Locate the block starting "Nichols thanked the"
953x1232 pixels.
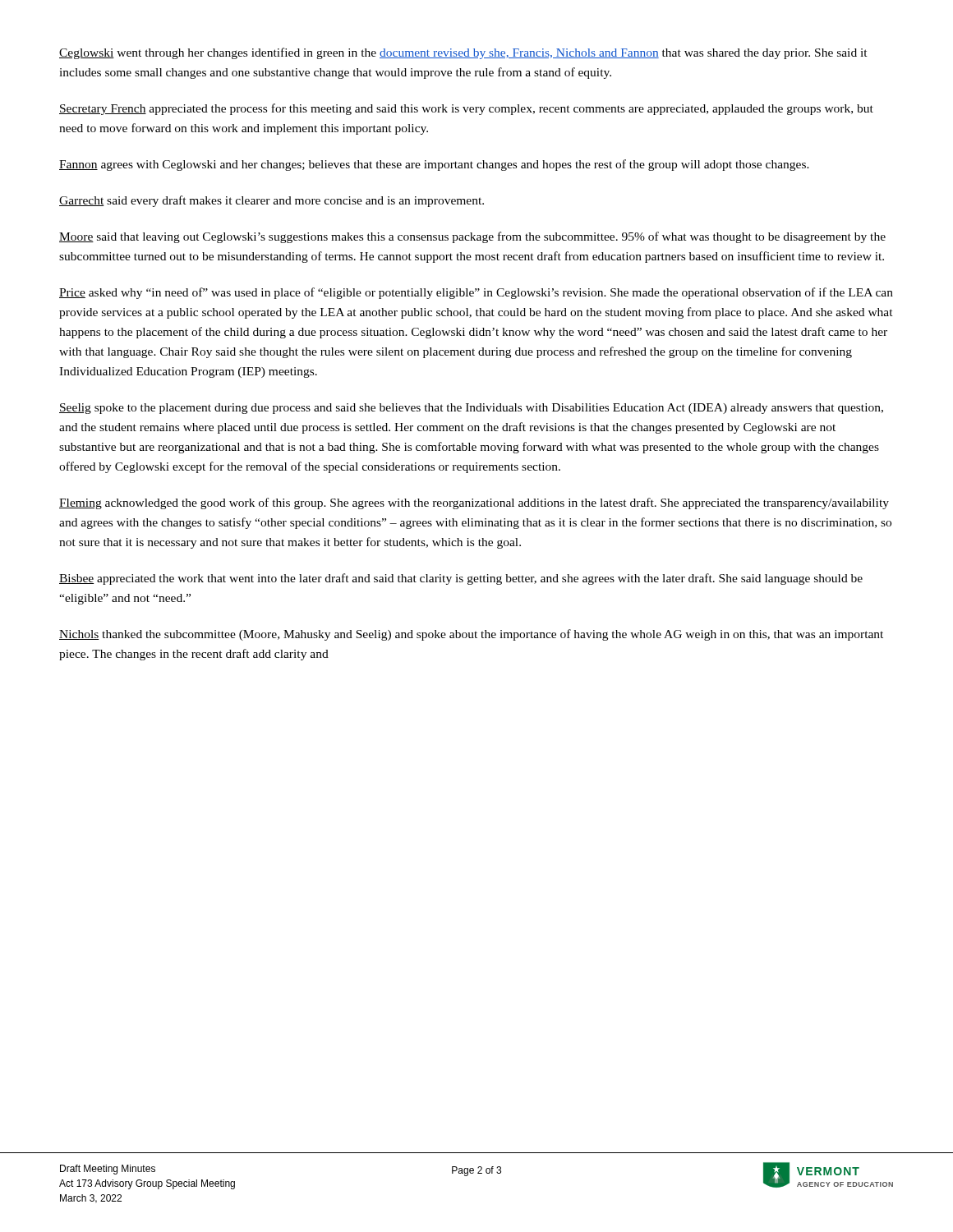coord(471,644)
